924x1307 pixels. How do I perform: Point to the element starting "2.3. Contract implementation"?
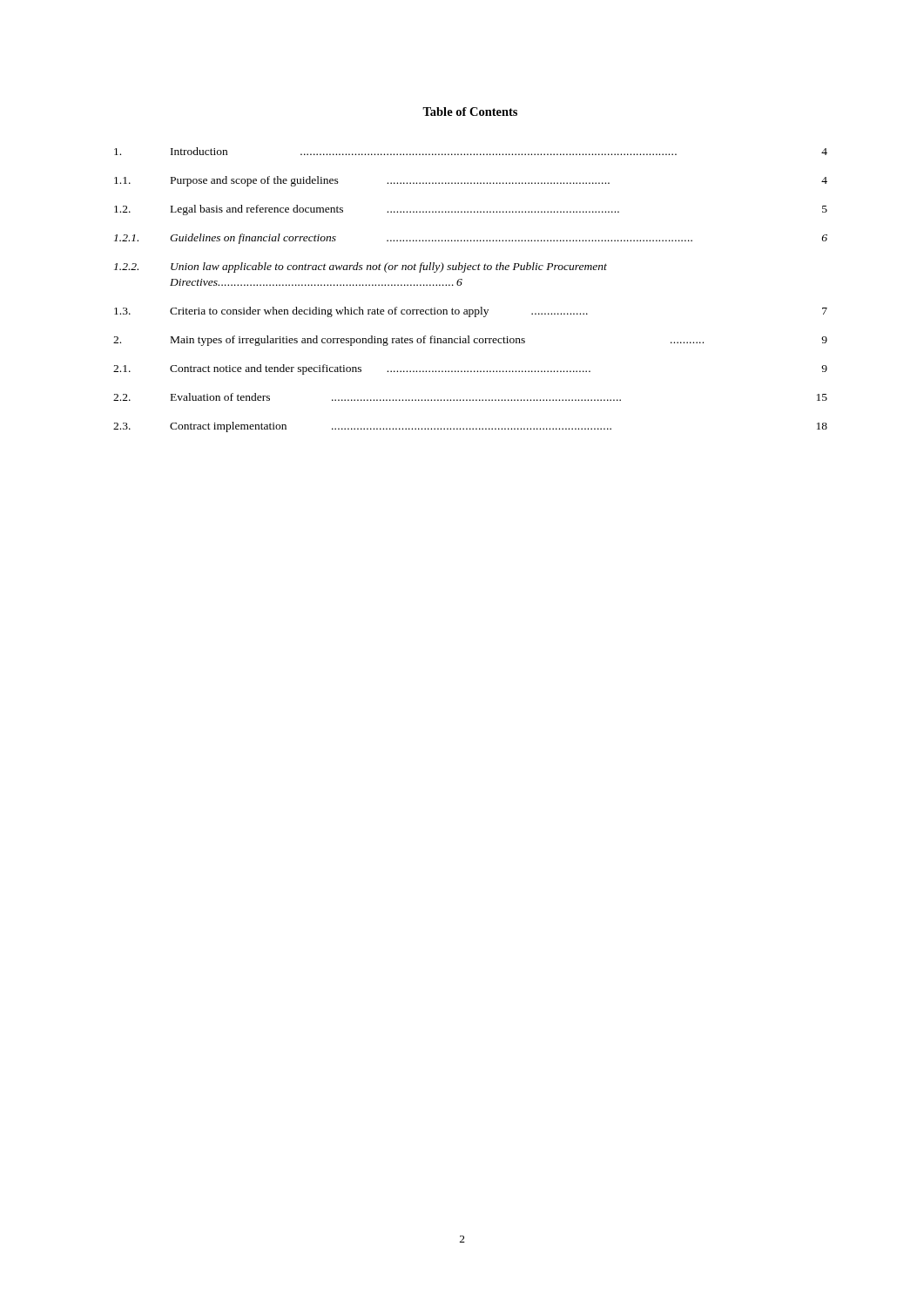[470, 426]
